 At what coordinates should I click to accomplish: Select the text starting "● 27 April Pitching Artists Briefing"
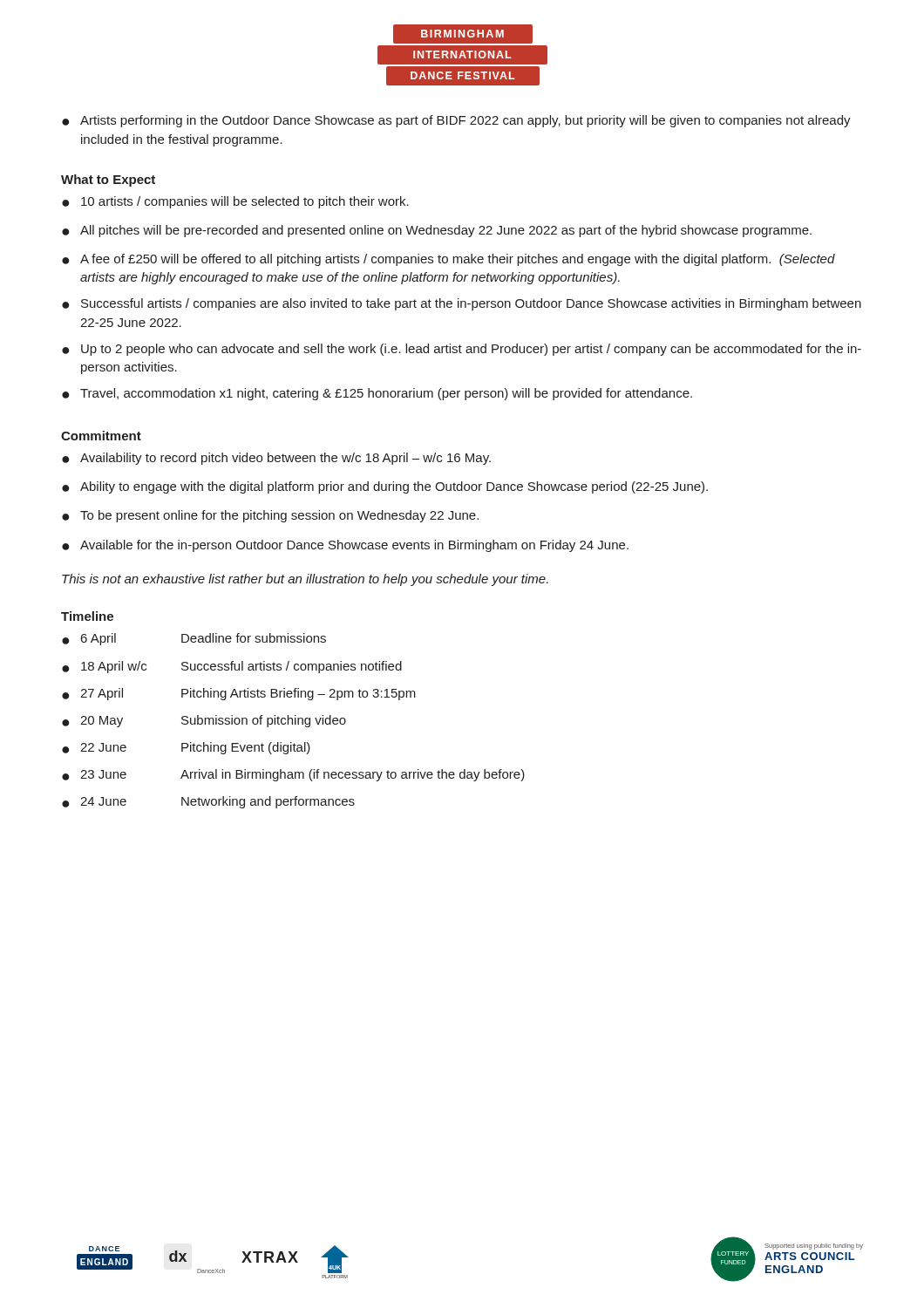click(x=239, y=694)
